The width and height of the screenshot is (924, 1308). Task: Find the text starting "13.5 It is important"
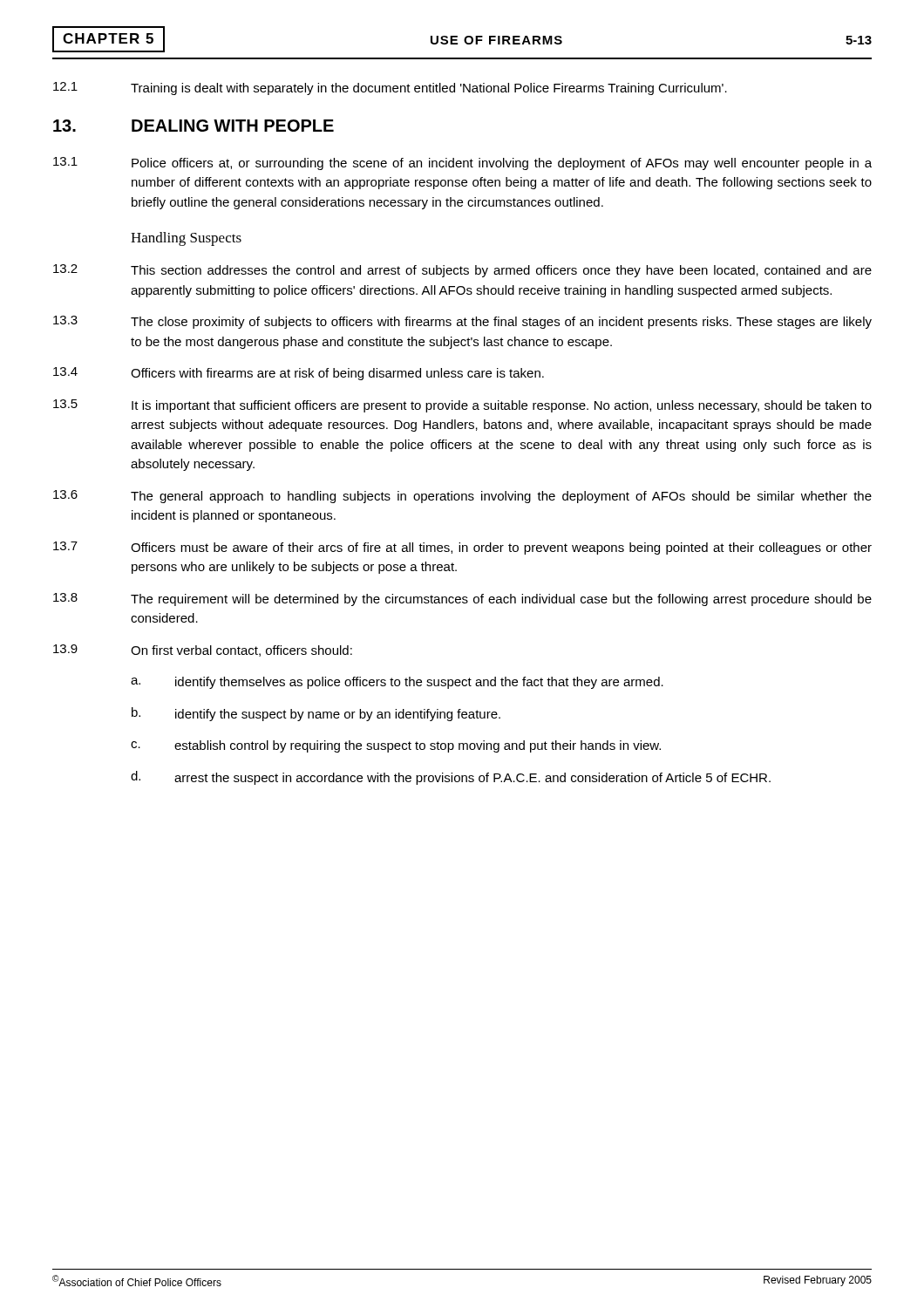coord(462,435)
